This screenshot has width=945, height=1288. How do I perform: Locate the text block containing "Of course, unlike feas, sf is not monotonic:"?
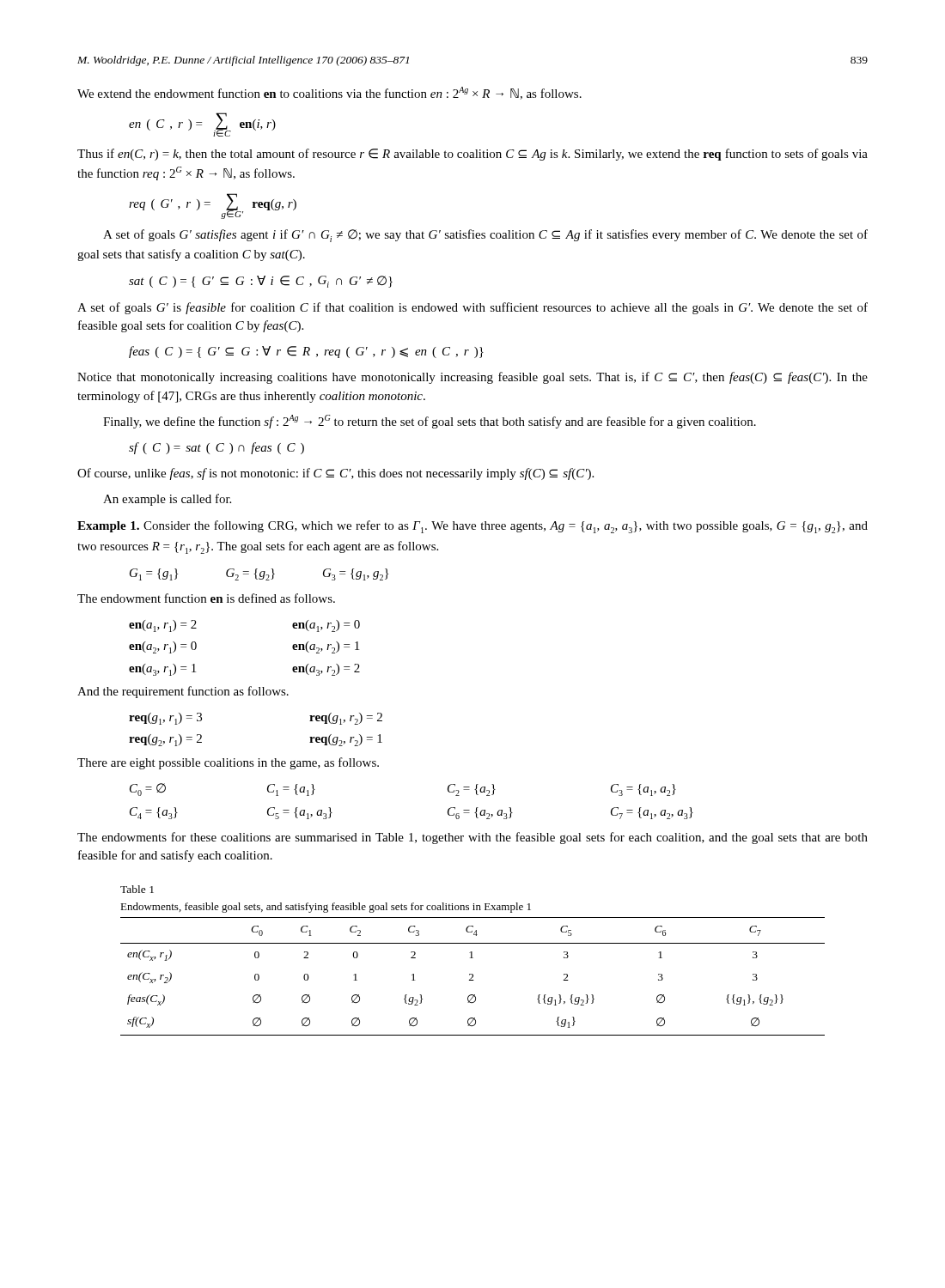tap(472, 486)
